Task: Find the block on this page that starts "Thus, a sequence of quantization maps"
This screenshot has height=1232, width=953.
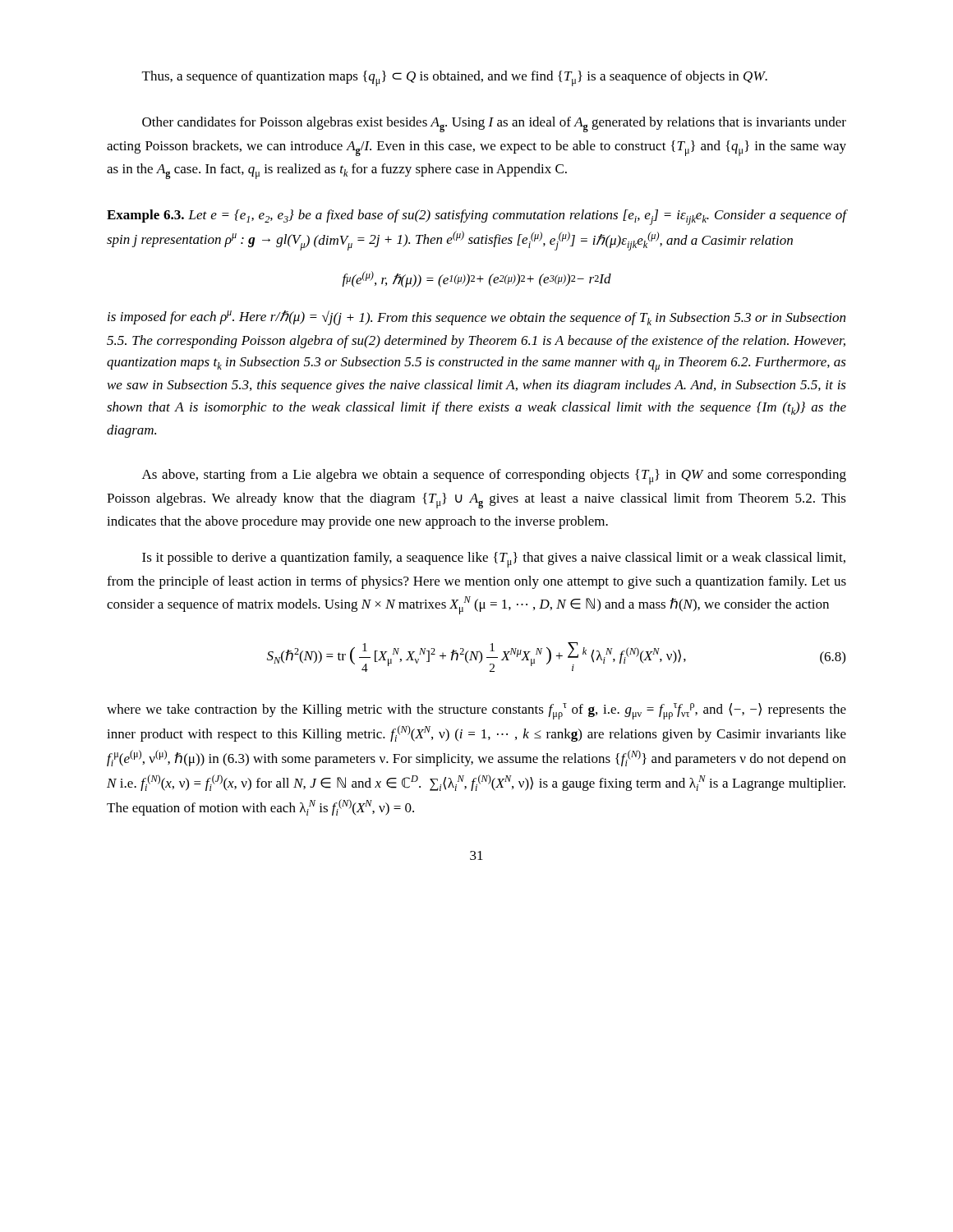Action: tap(455, 77)
